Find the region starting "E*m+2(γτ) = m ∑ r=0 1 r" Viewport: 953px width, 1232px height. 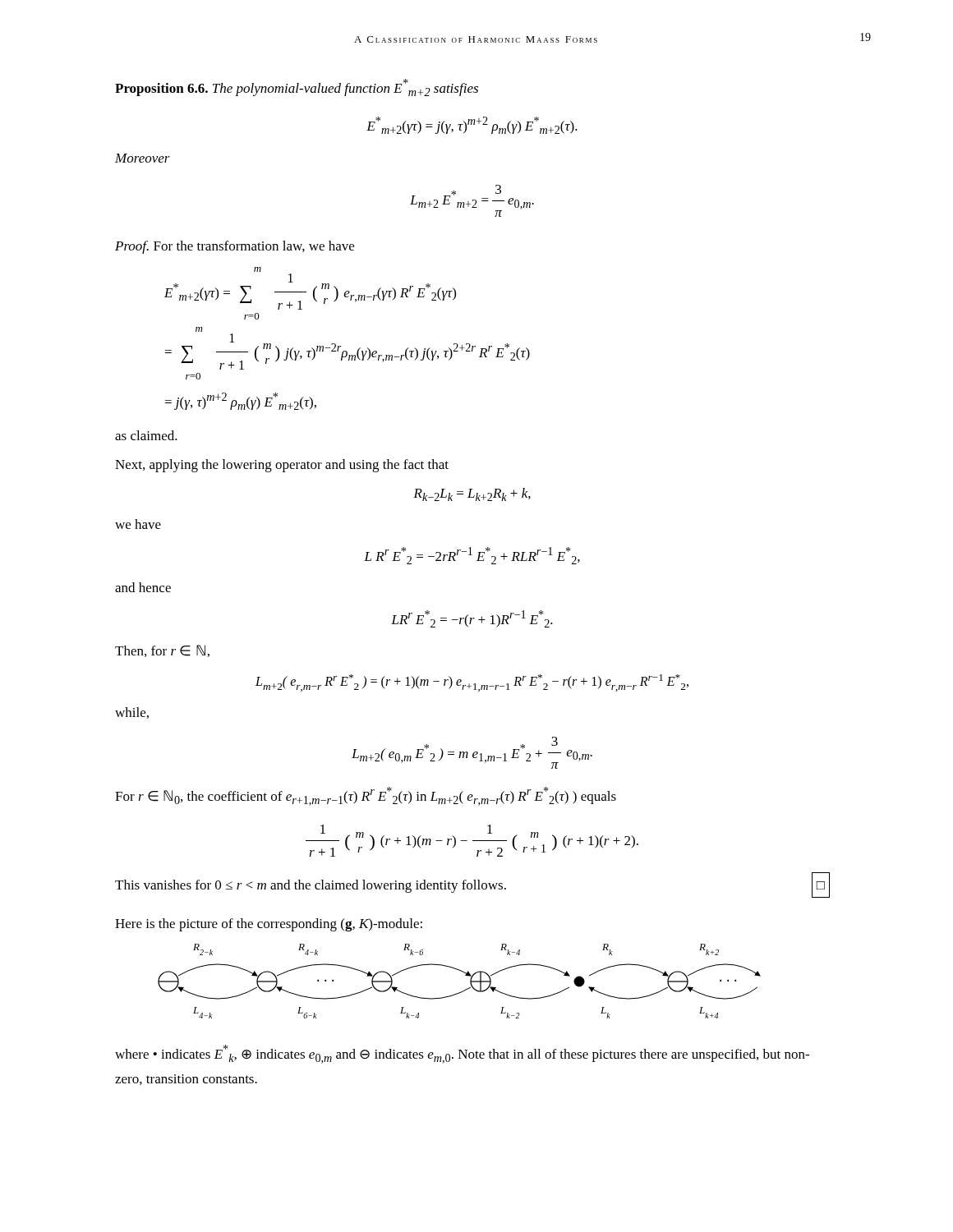coord(497,342)
